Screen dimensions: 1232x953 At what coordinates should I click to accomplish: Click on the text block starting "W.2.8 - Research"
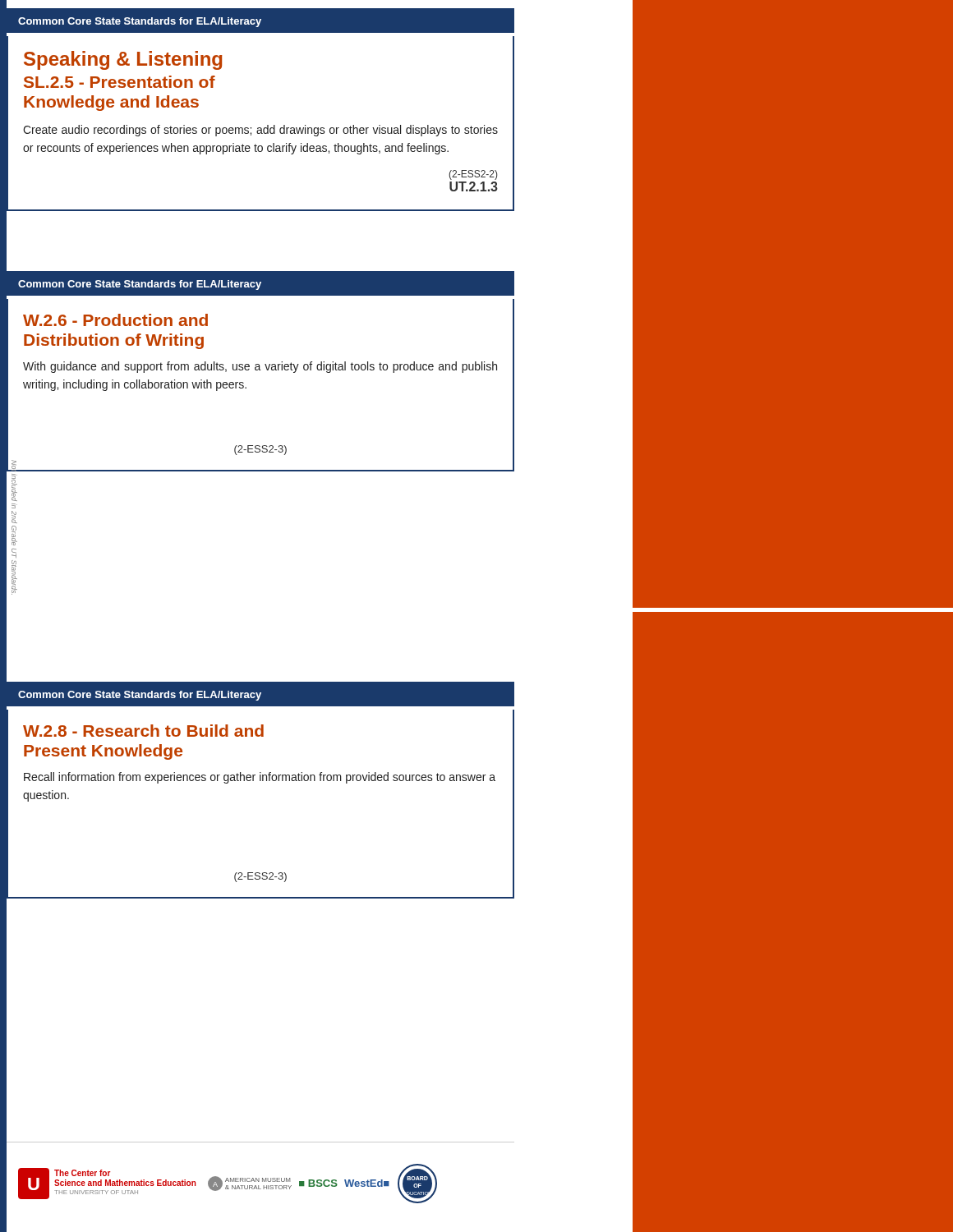click(x=144, y=740)
